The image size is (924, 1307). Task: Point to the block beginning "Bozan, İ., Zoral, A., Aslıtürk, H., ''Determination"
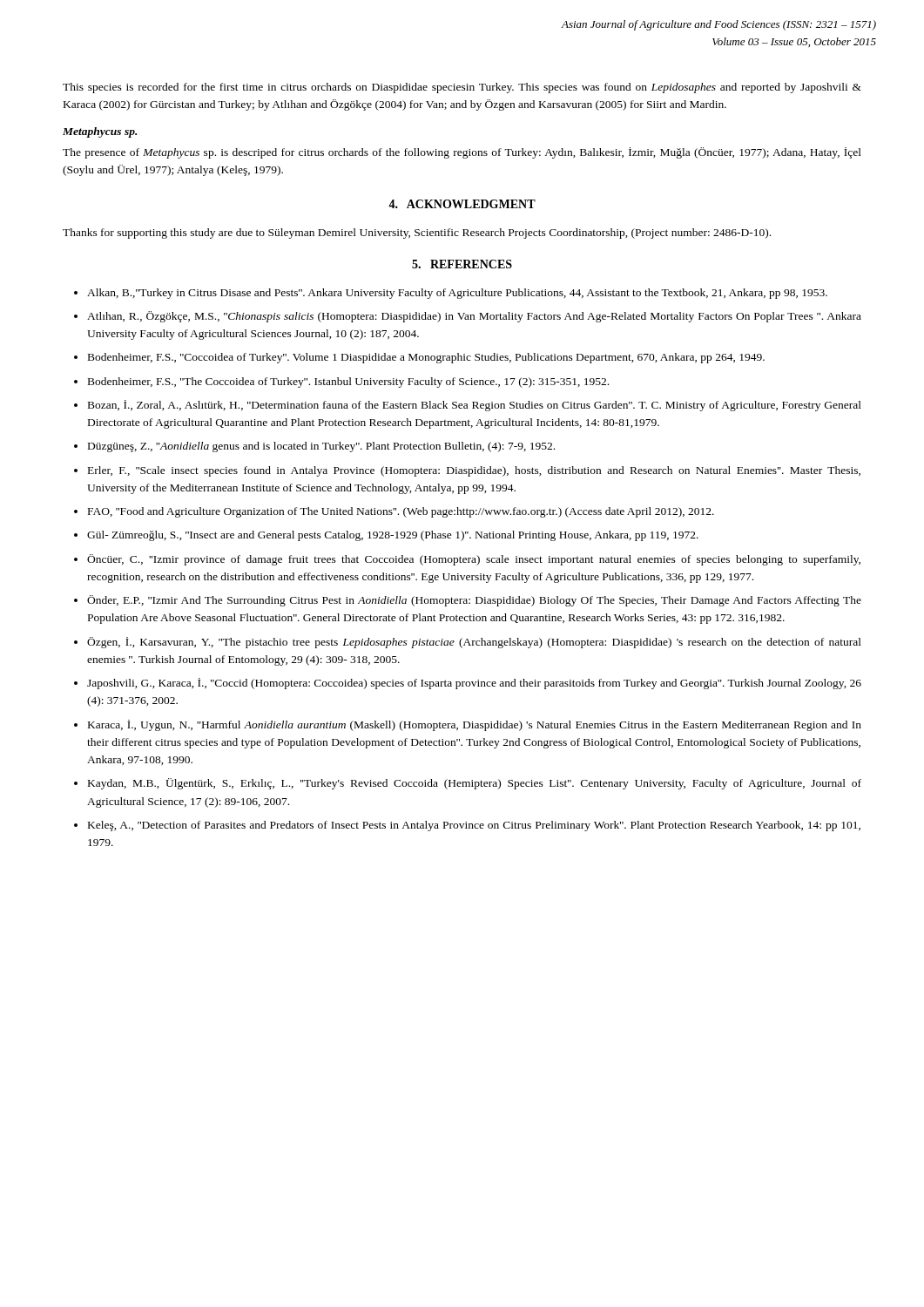coord(474,413)
